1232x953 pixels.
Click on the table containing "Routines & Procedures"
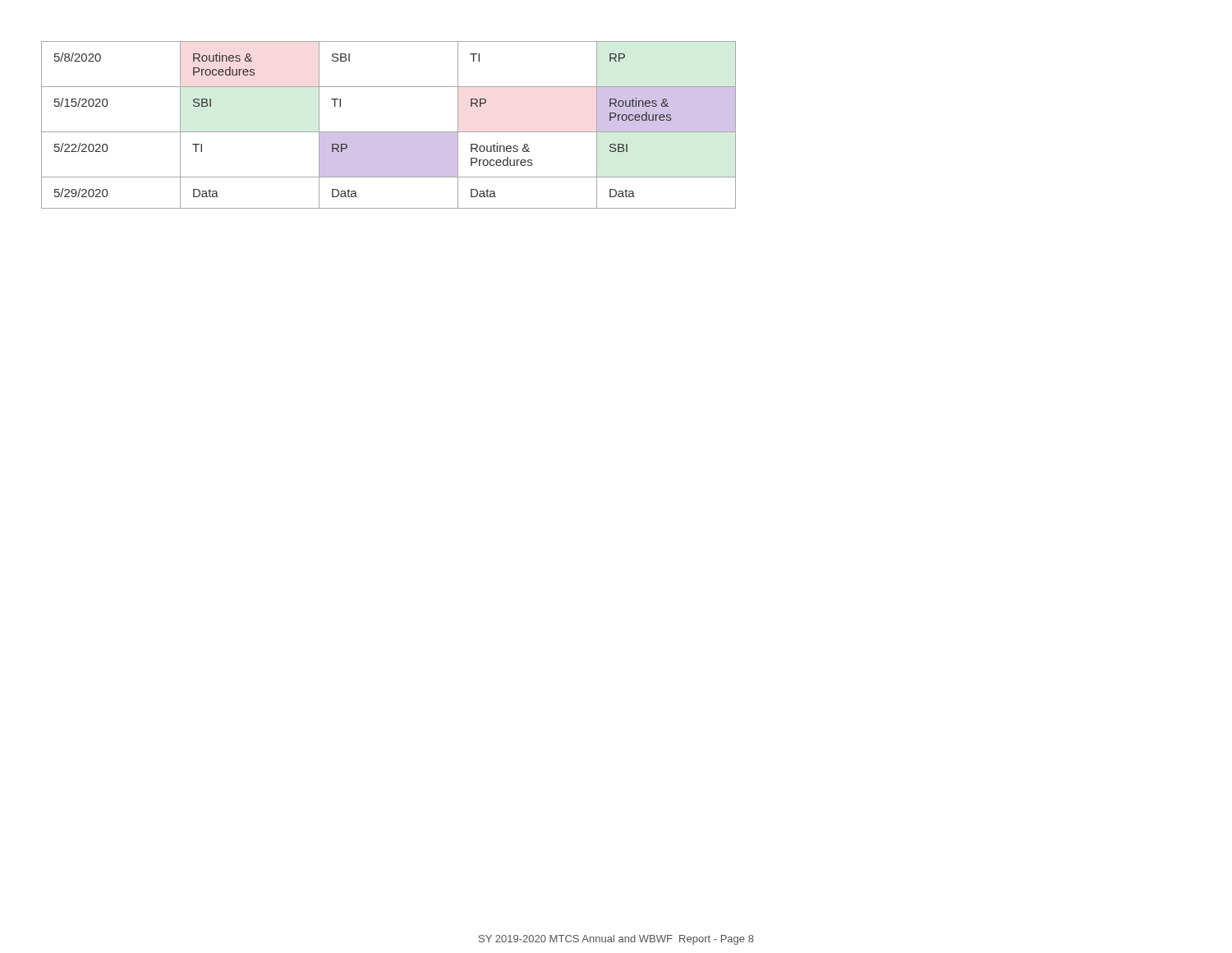[x=388, y=125]
